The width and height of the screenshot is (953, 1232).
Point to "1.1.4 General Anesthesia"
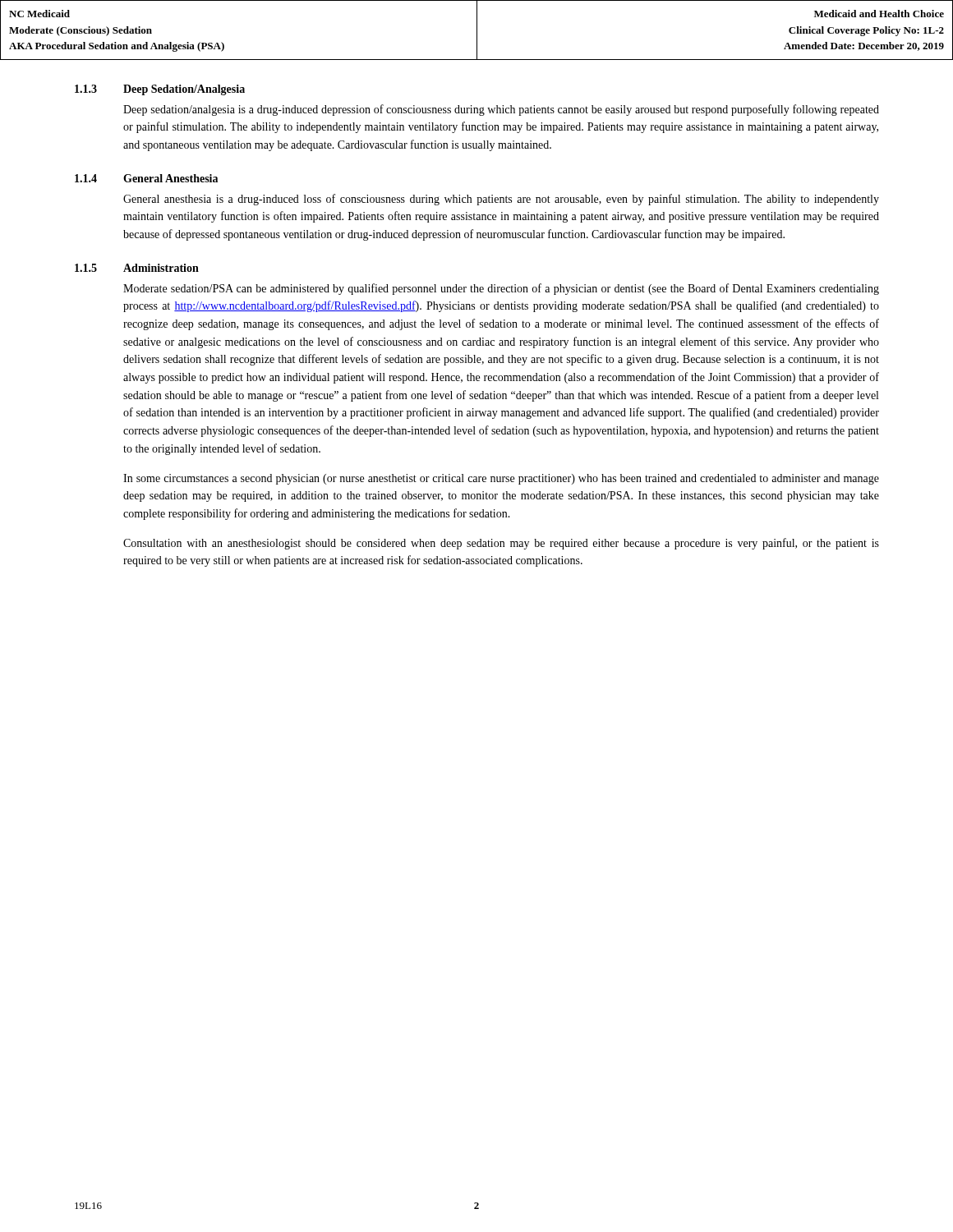click(x=146, y=179)
